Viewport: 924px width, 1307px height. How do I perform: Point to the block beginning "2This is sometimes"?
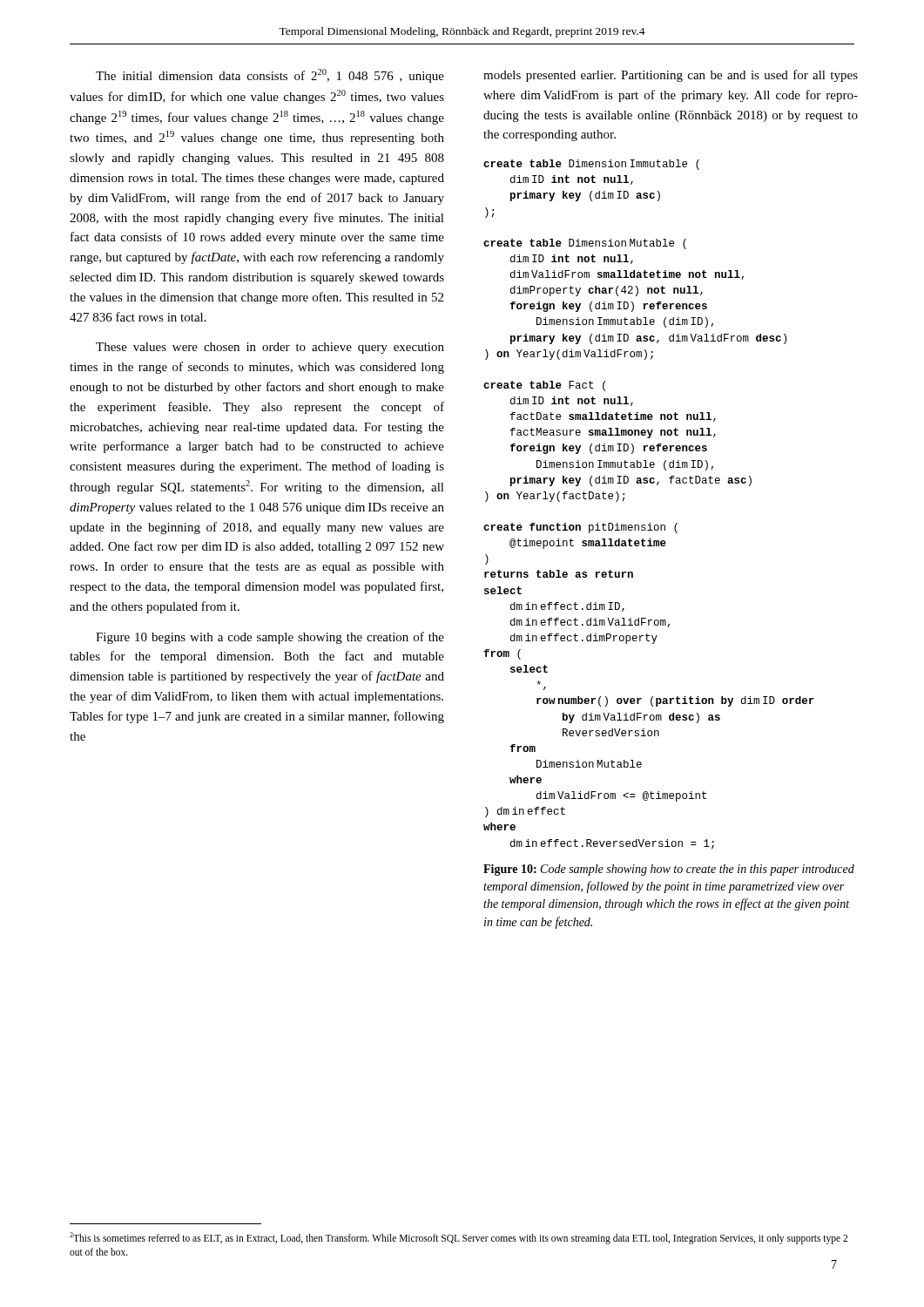click(459, 1244)
